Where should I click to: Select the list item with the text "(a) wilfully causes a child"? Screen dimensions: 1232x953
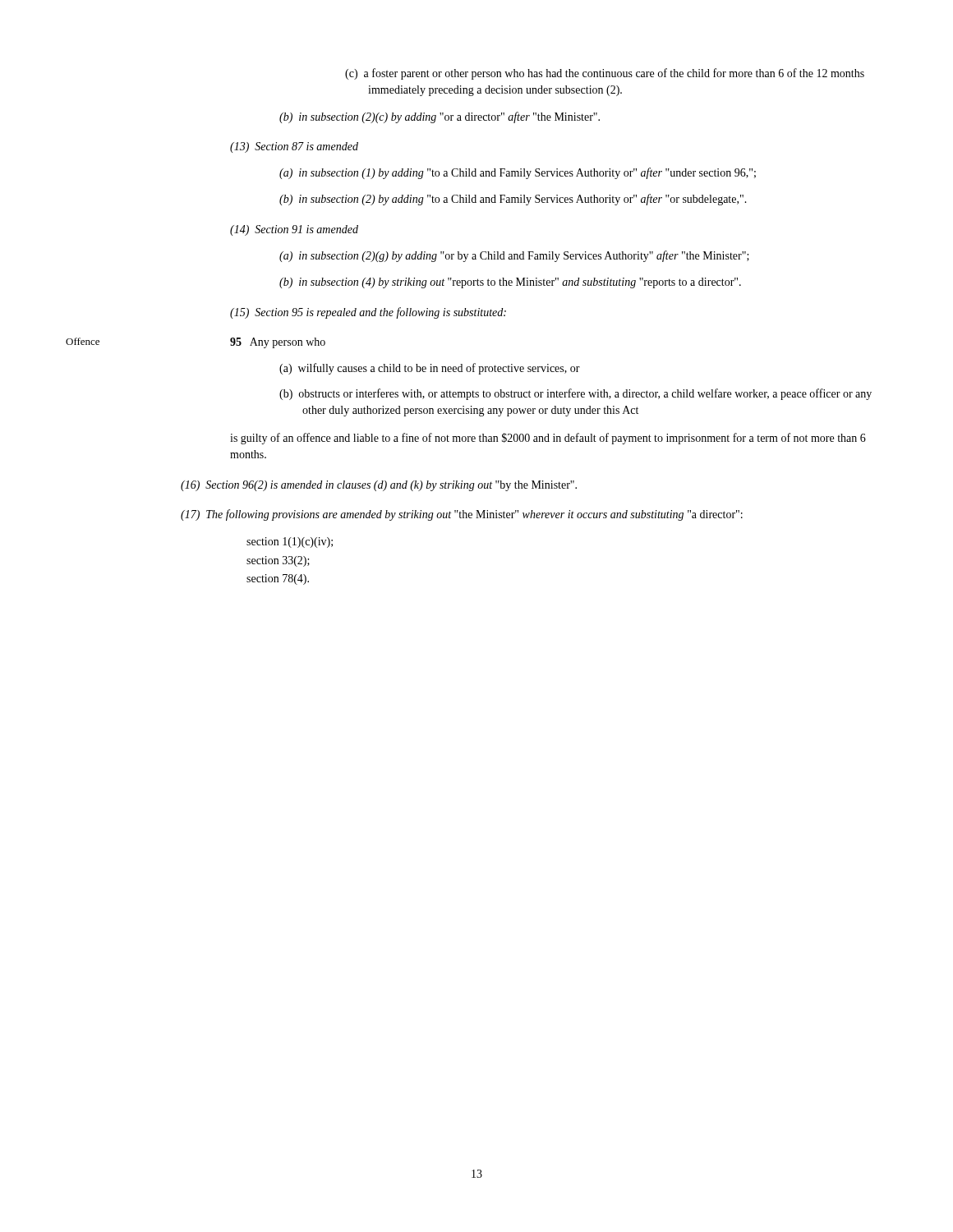(x=583, y=369)
